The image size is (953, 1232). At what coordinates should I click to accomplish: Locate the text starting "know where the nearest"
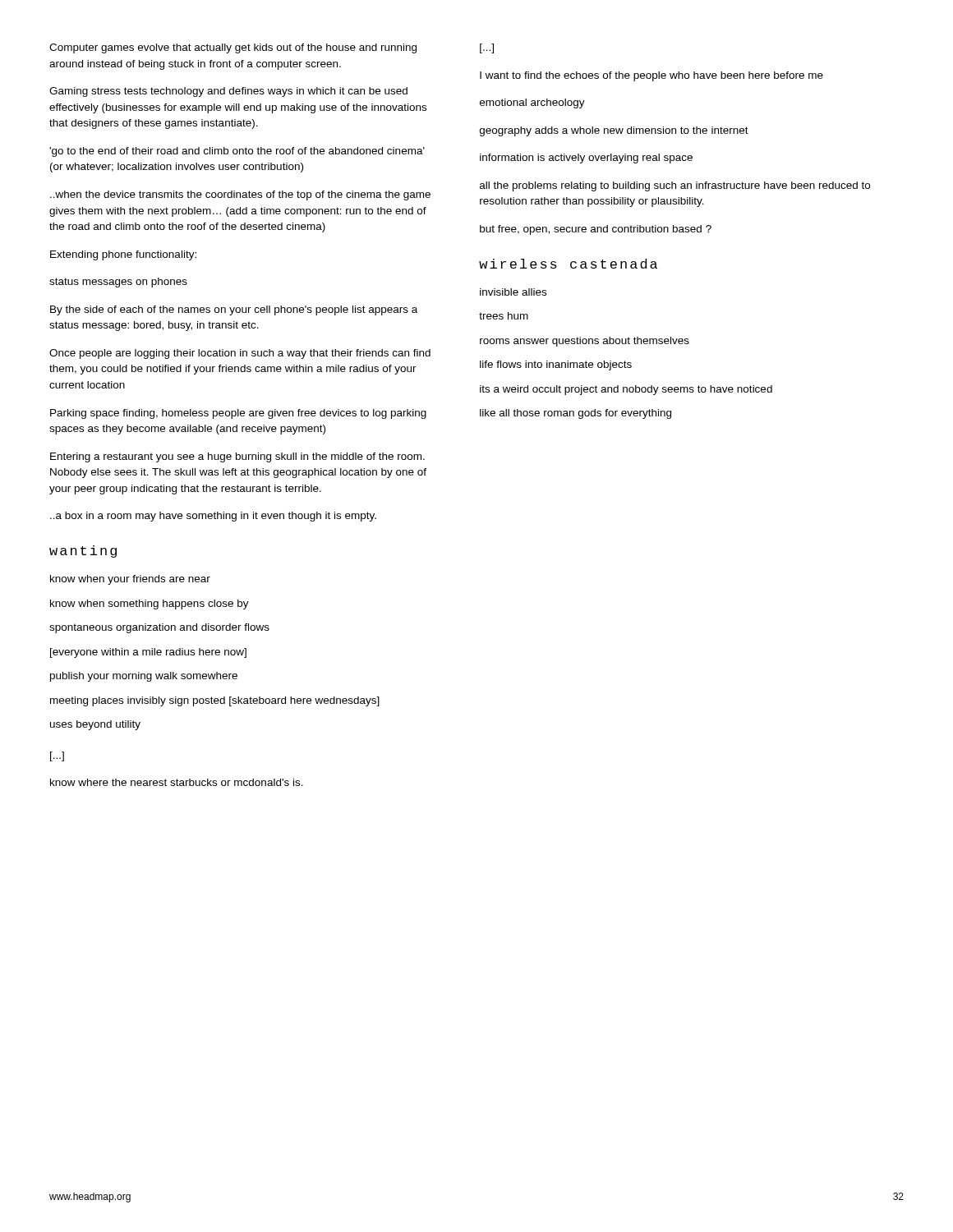pyautogui.click(x=176, y=783)
